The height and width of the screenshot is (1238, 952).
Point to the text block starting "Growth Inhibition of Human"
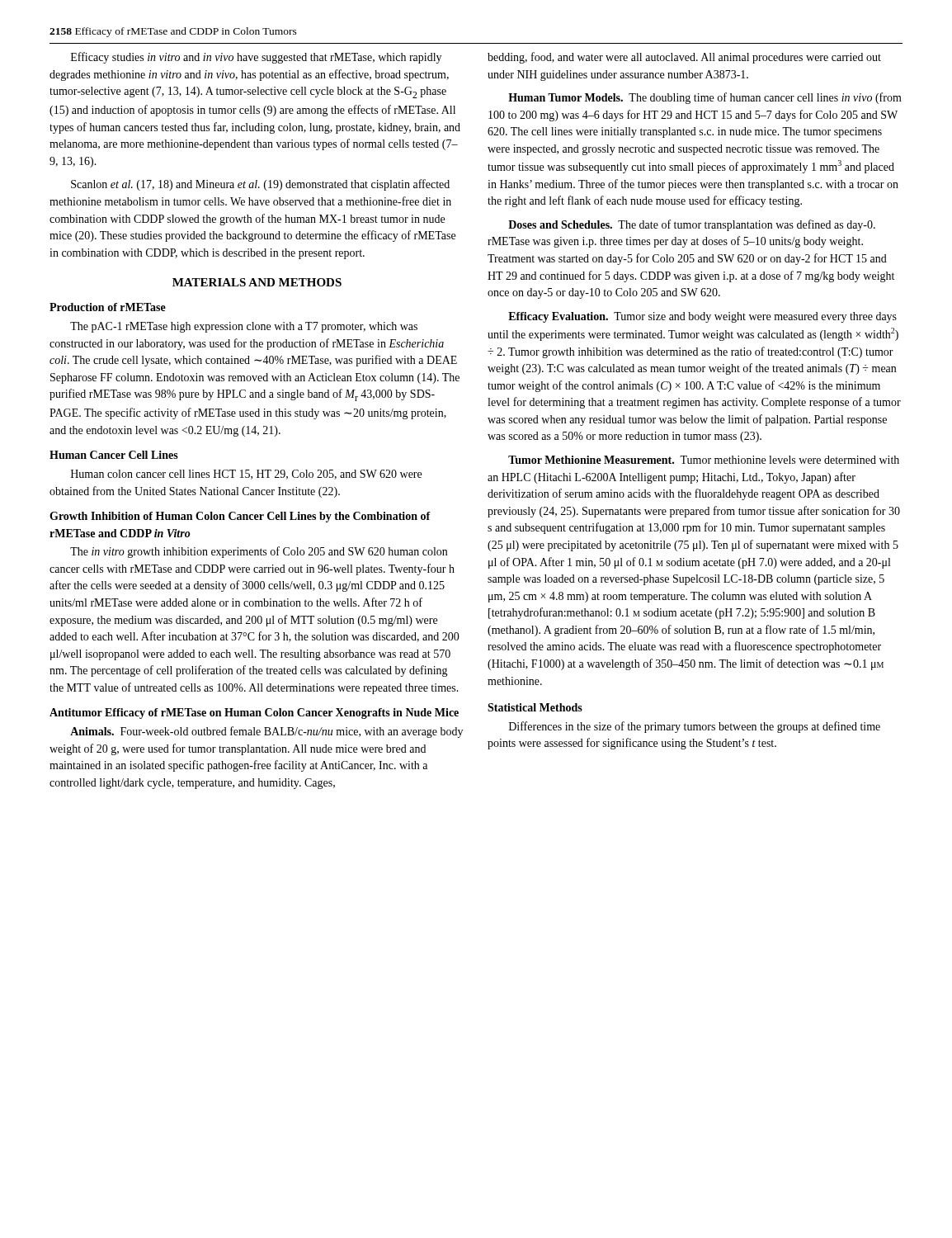[240, 525]
